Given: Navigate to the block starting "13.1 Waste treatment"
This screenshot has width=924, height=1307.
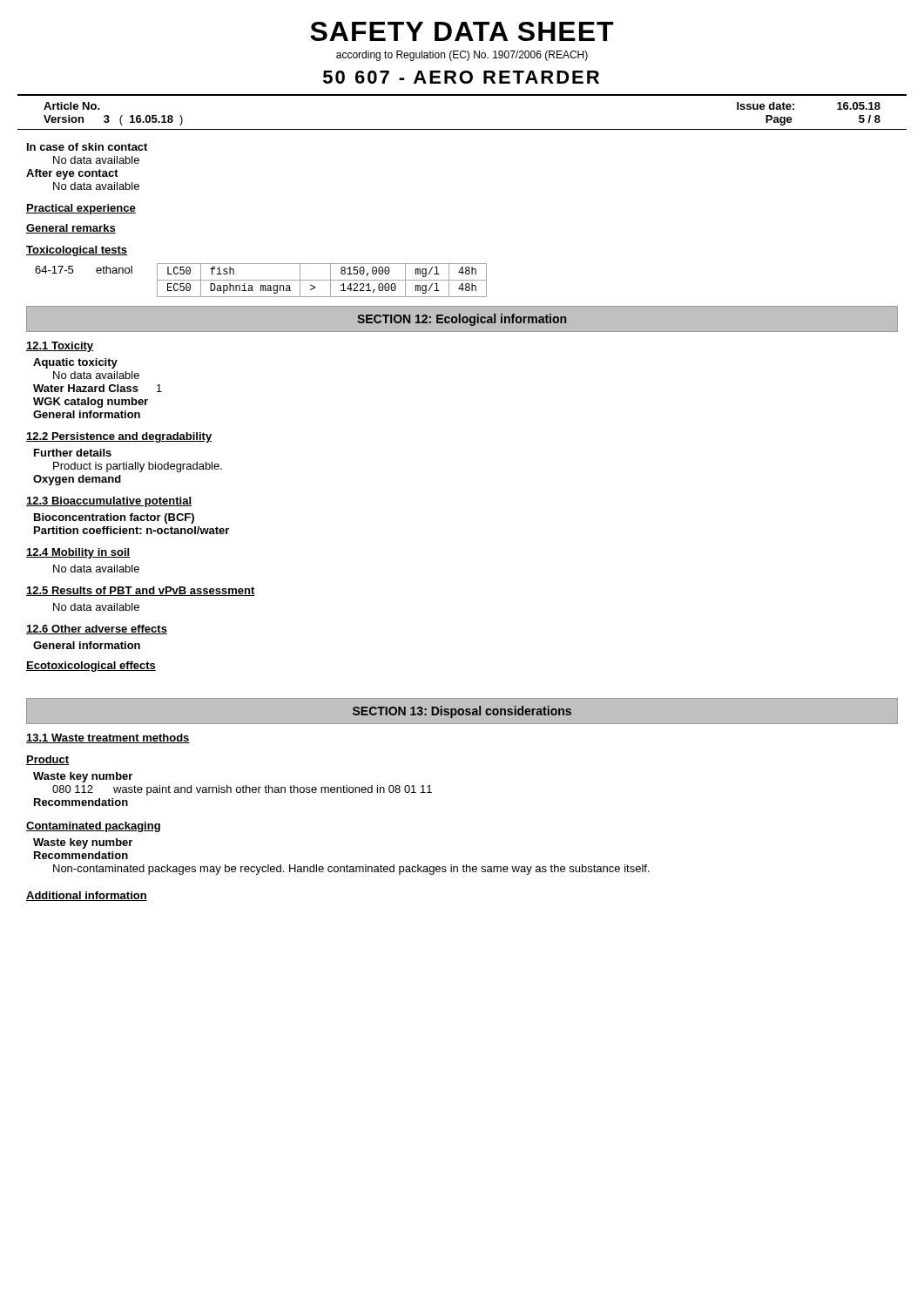Looking at the screenshot, I should [x=108, y=738].
